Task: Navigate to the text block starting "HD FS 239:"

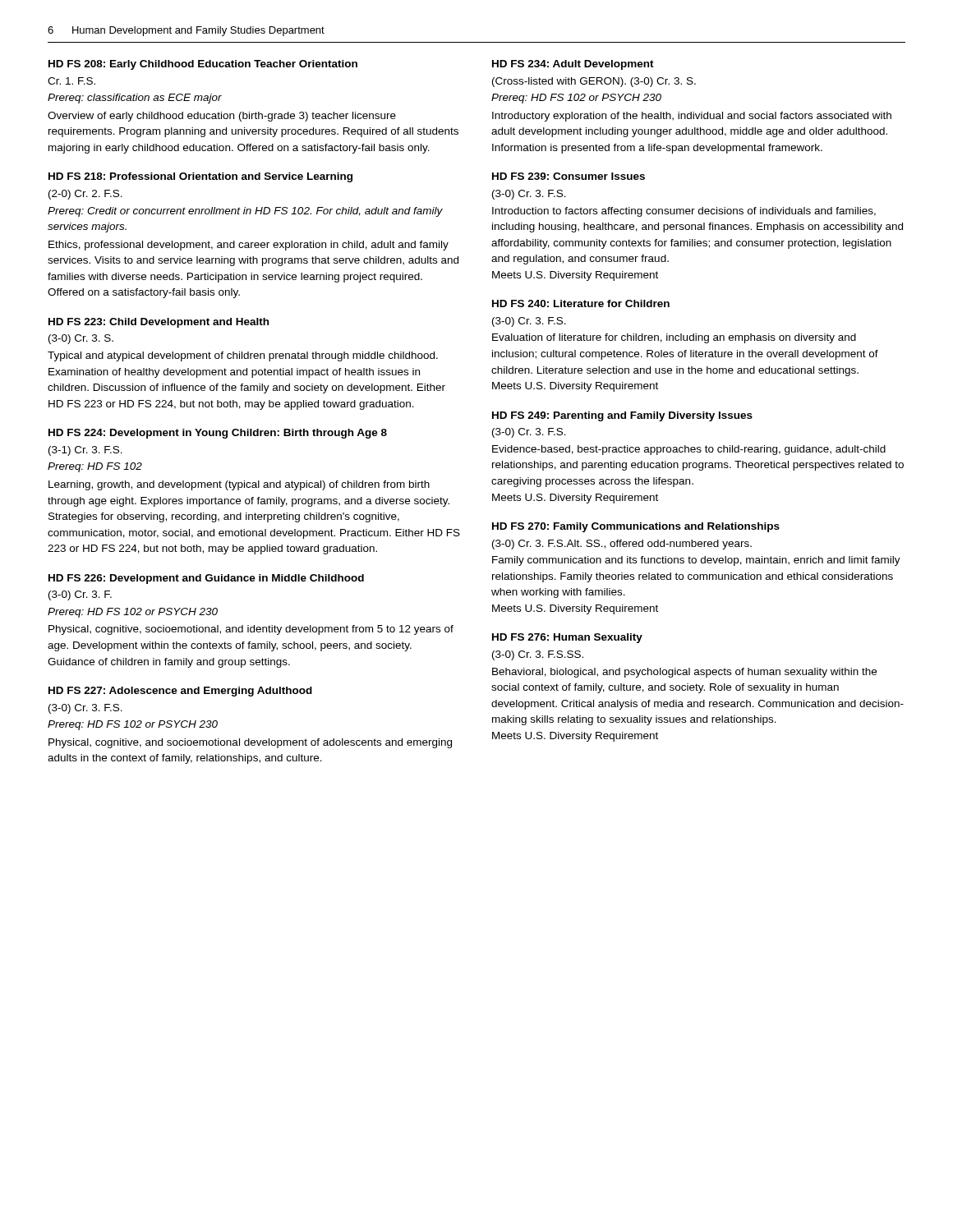Action: pyautogui.click(x=698, y=226)
